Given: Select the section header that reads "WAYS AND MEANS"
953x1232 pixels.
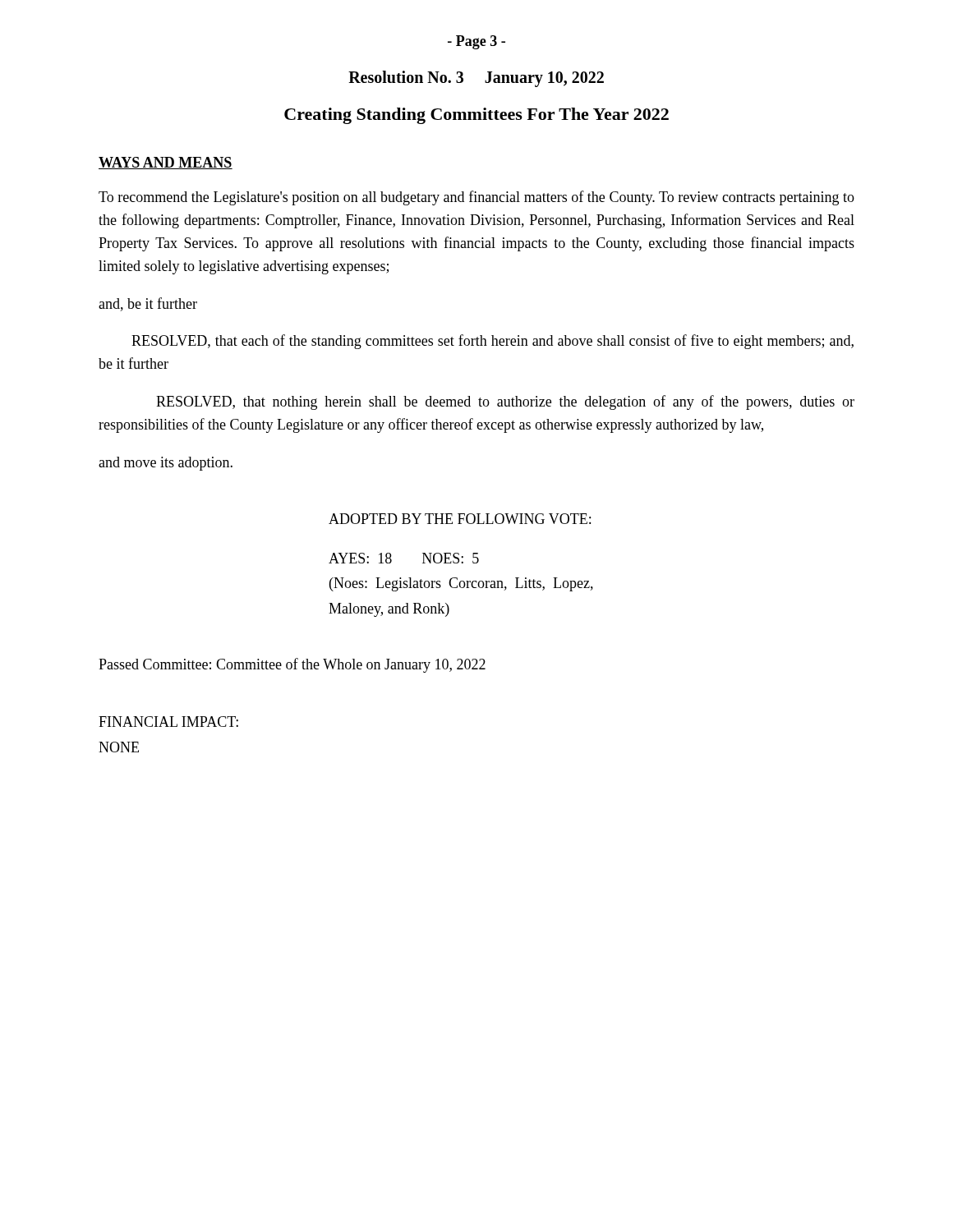Looking at the screenshot, I should point(165,163).
